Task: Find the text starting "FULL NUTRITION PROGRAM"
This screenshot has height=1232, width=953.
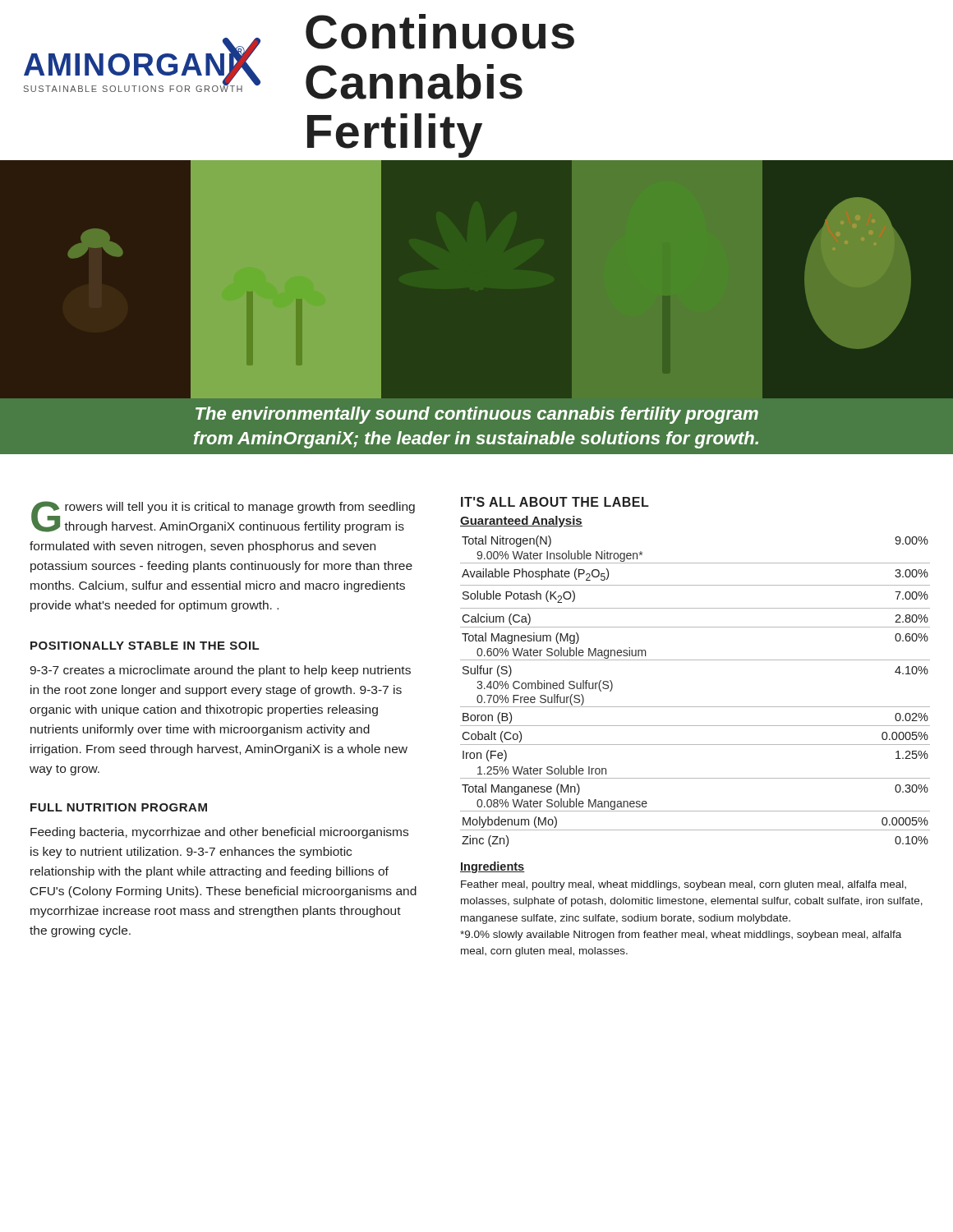Action: [119, 807]
